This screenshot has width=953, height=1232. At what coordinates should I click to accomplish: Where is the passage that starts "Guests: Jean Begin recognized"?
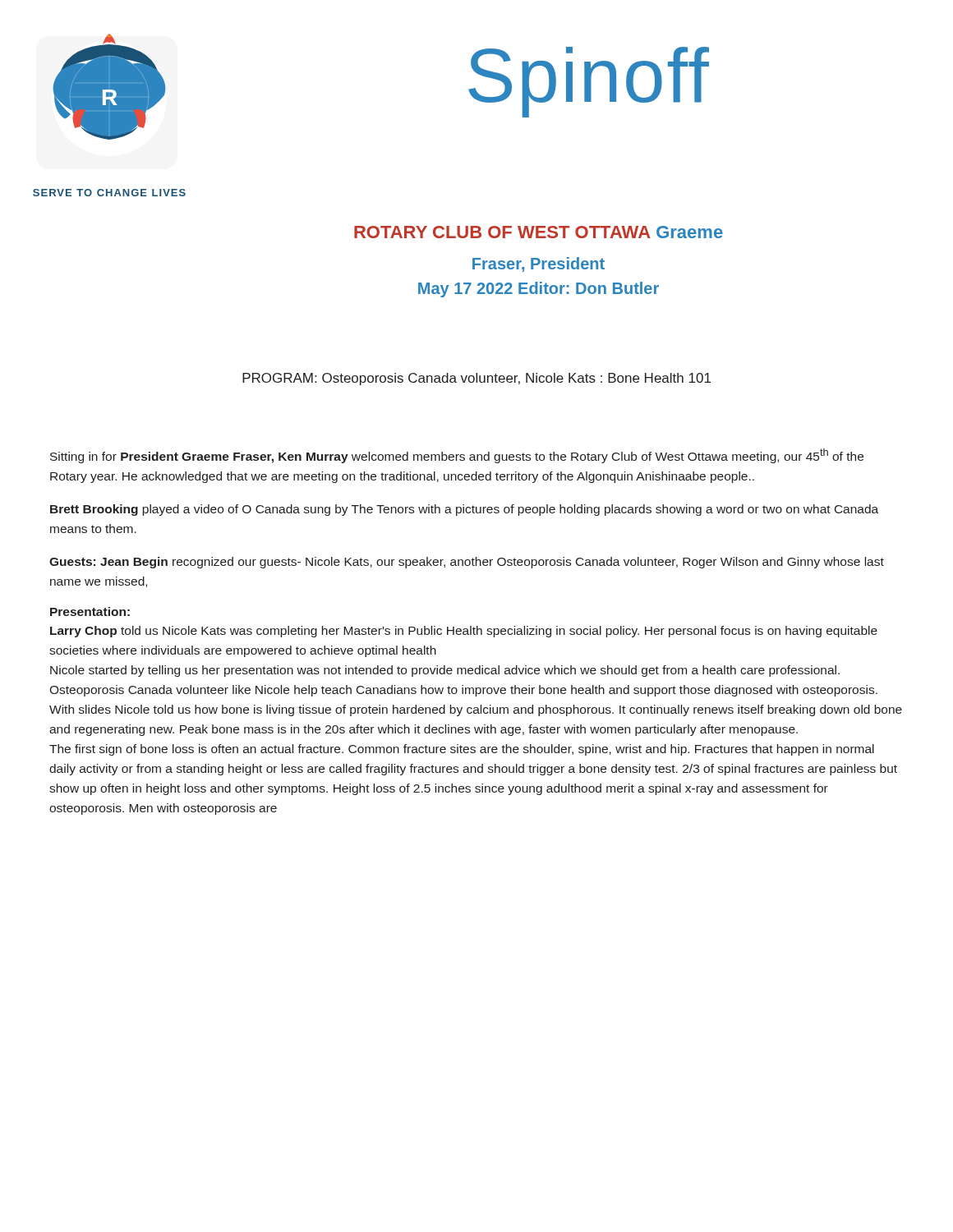click(x=467, y=571)
